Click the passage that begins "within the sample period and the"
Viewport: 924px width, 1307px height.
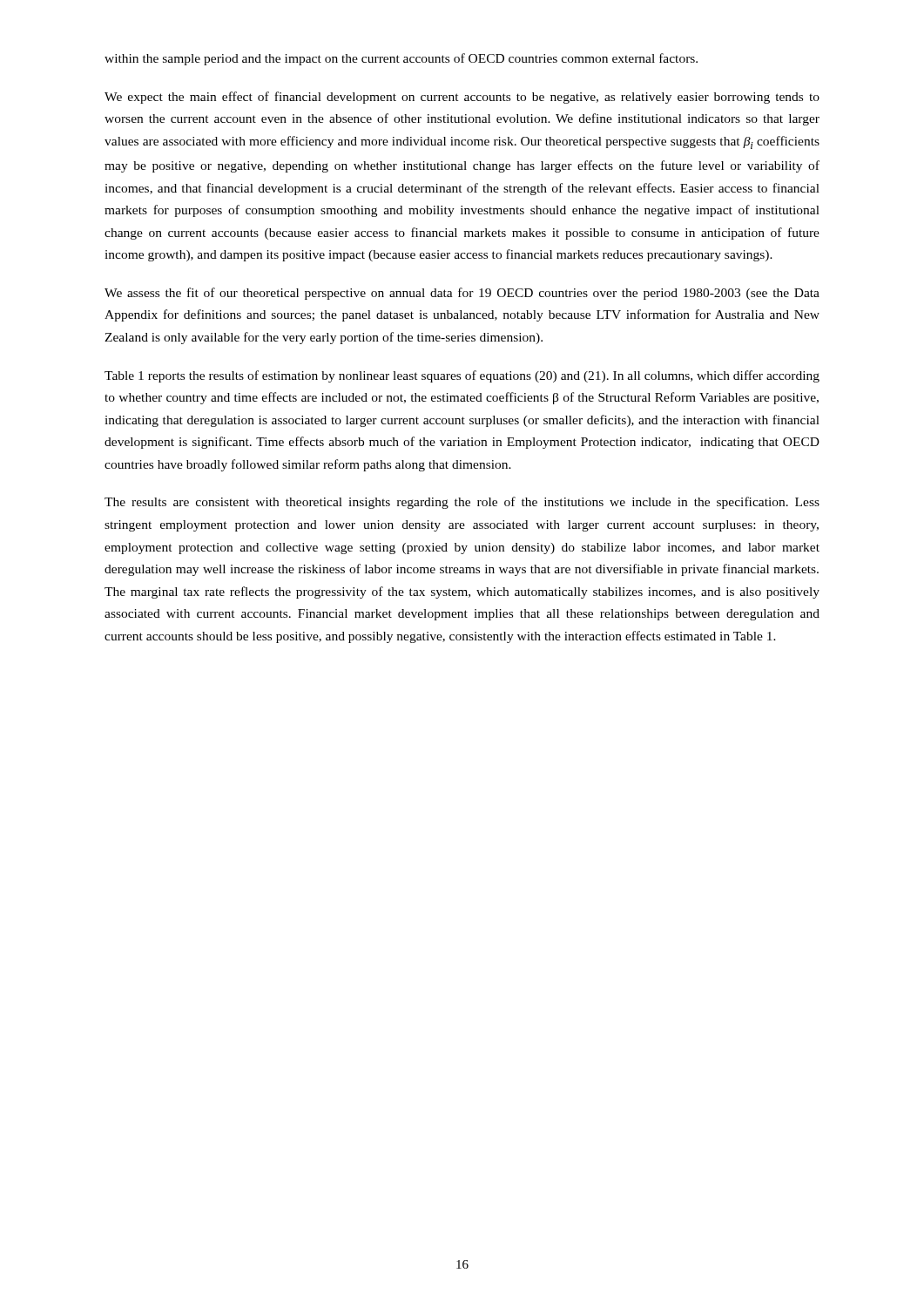(x=402, y=58)
